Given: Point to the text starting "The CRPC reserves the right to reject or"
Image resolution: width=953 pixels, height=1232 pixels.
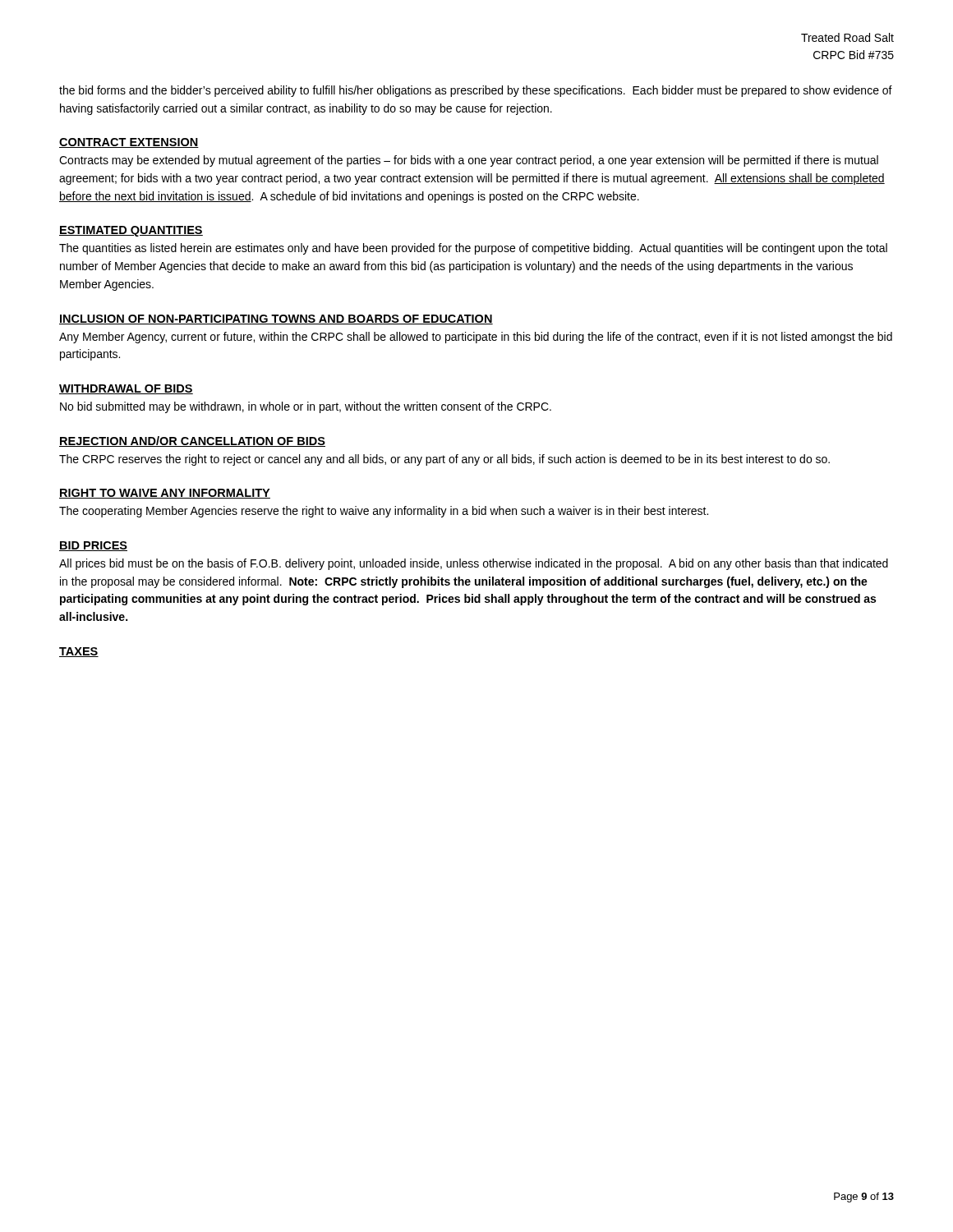Looking at the screenshot, I should [476, 459].
